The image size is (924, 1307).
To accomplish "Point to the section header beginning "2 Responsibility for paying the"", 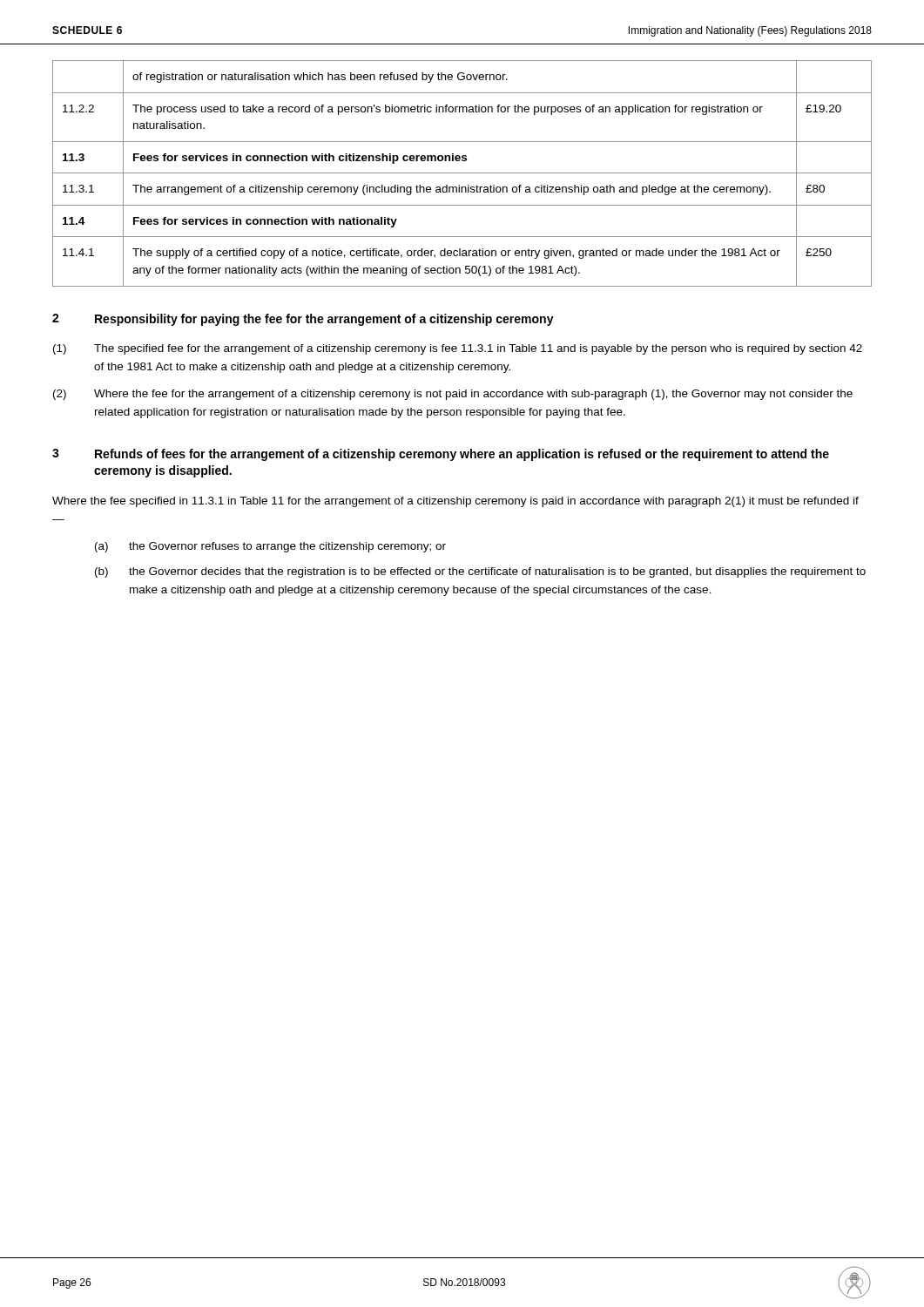I will 303,319.
